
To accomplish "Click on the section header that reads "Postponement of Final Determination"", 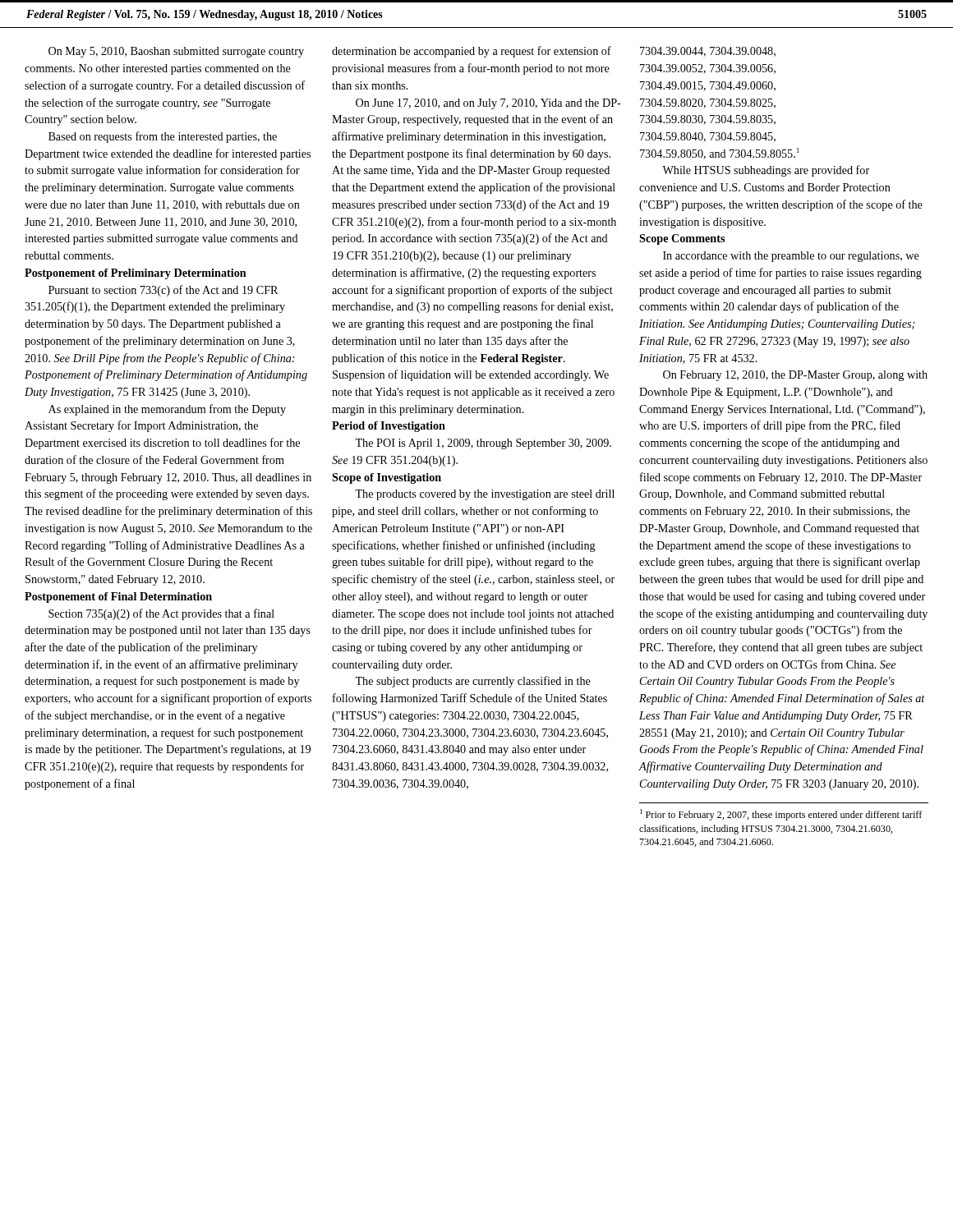I will [169, 596].
